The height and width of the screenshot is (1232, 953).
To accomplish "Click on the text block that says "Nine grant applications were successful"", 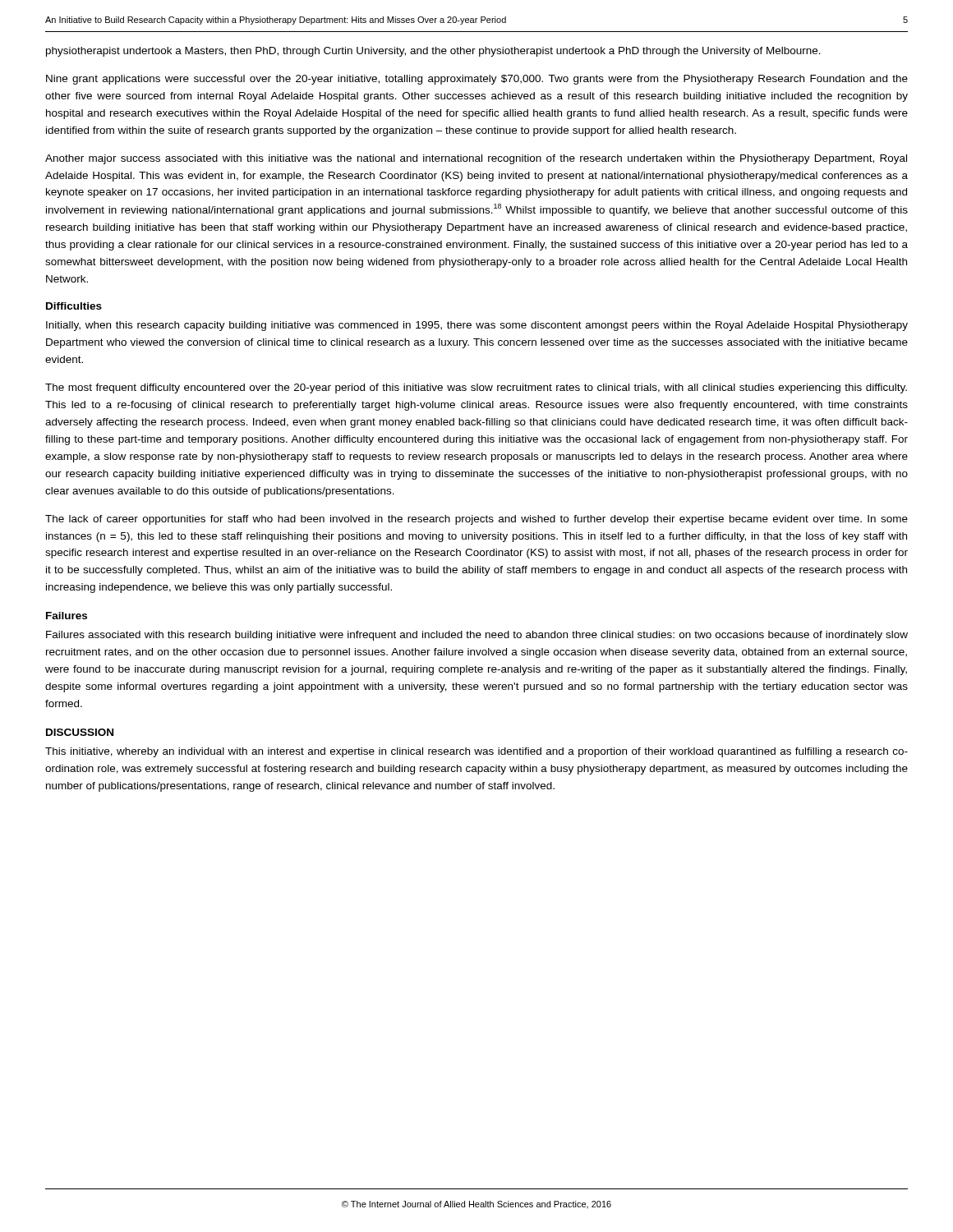I will click(476, 104).
